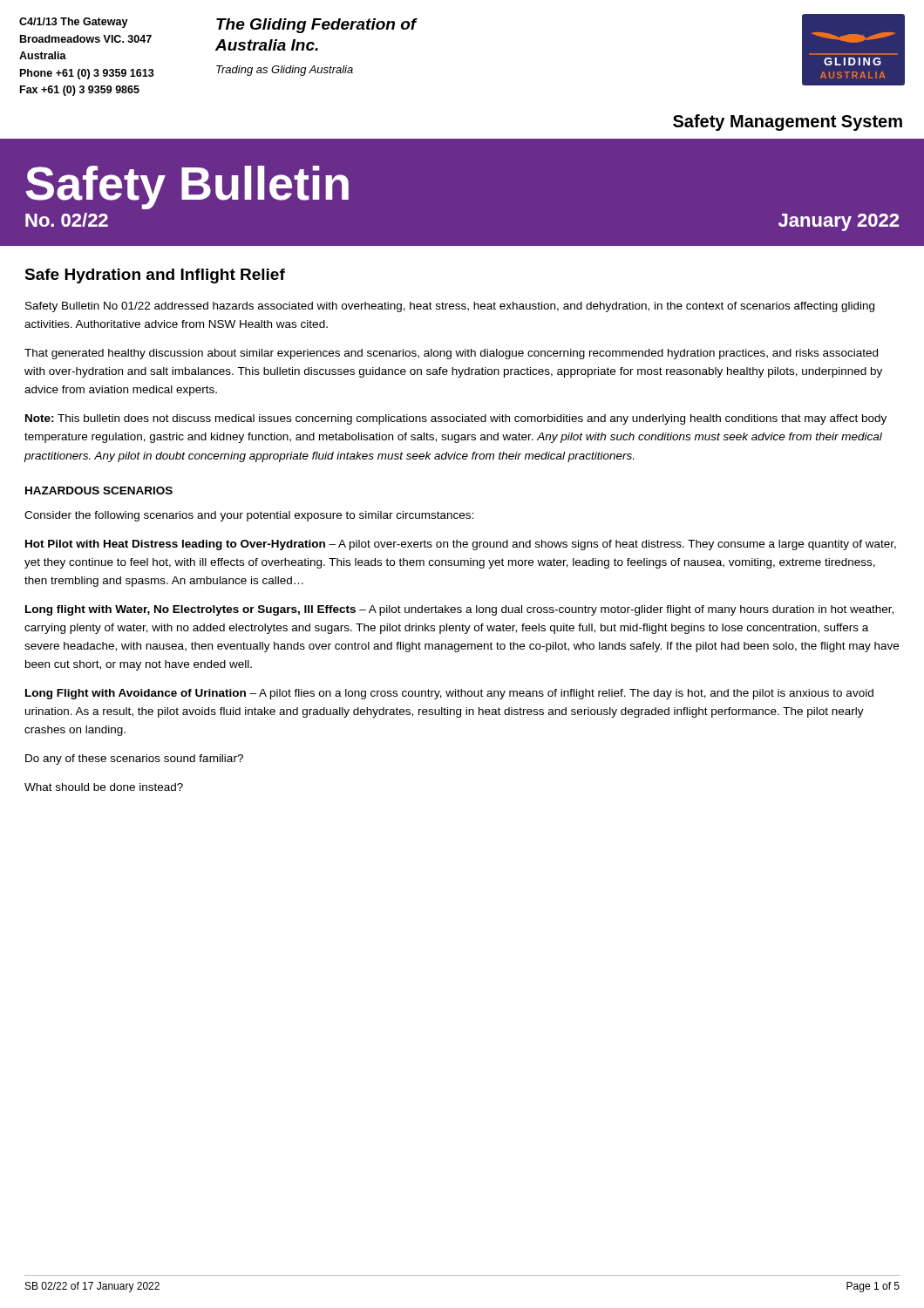Viewport: 924px width, 1308px height.
Task: Where does it say "Safety Bulletin No. 02/22 January 2022"?
Action: point(187,187)
